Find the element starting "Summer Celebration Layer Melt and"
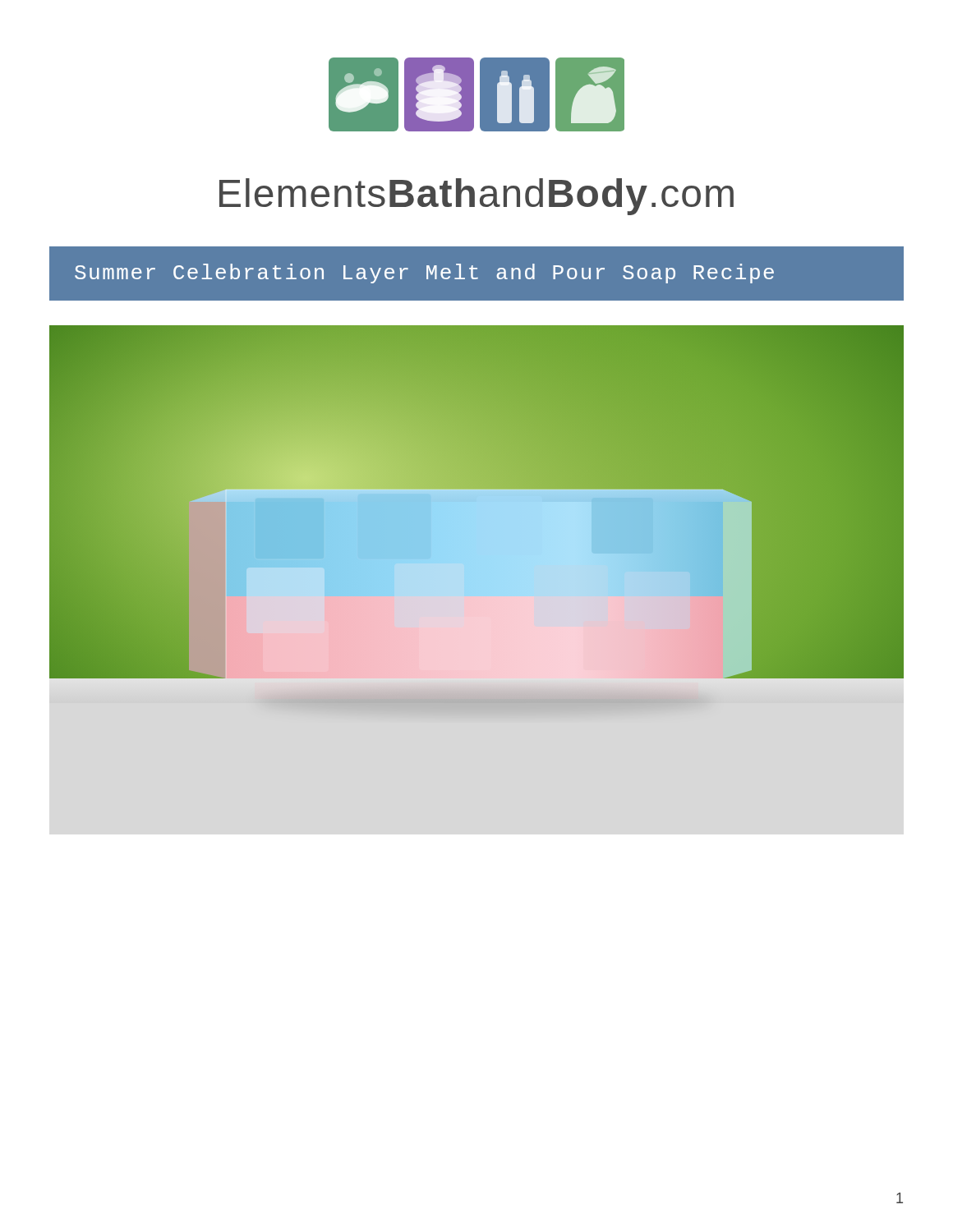The height and width of the screenshot is (1232, 953). [x=476, y=274]
